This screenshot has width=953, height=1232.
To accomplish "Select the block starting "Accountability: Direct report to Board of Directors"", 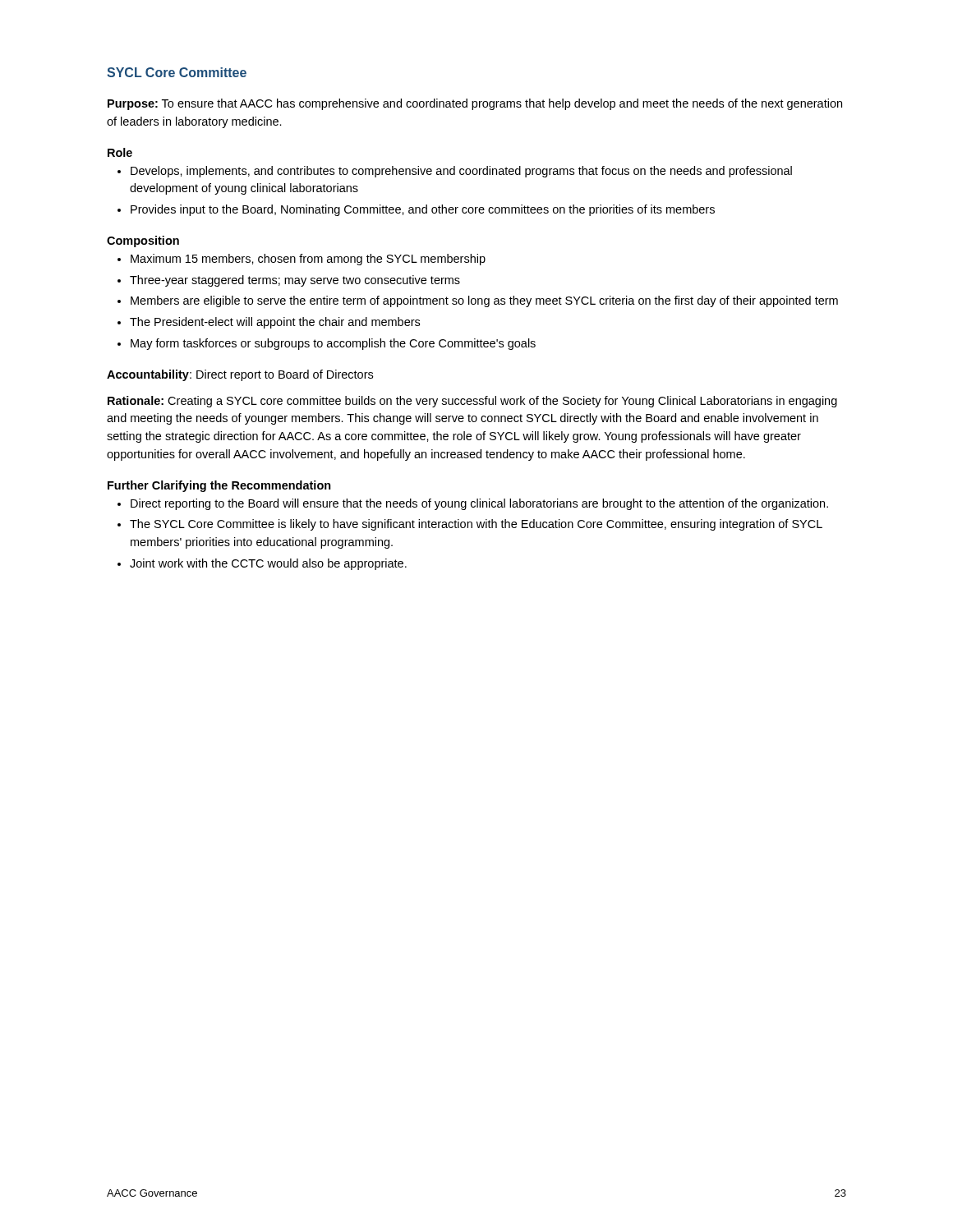I will pyautogui.click(x=240, y=374).
